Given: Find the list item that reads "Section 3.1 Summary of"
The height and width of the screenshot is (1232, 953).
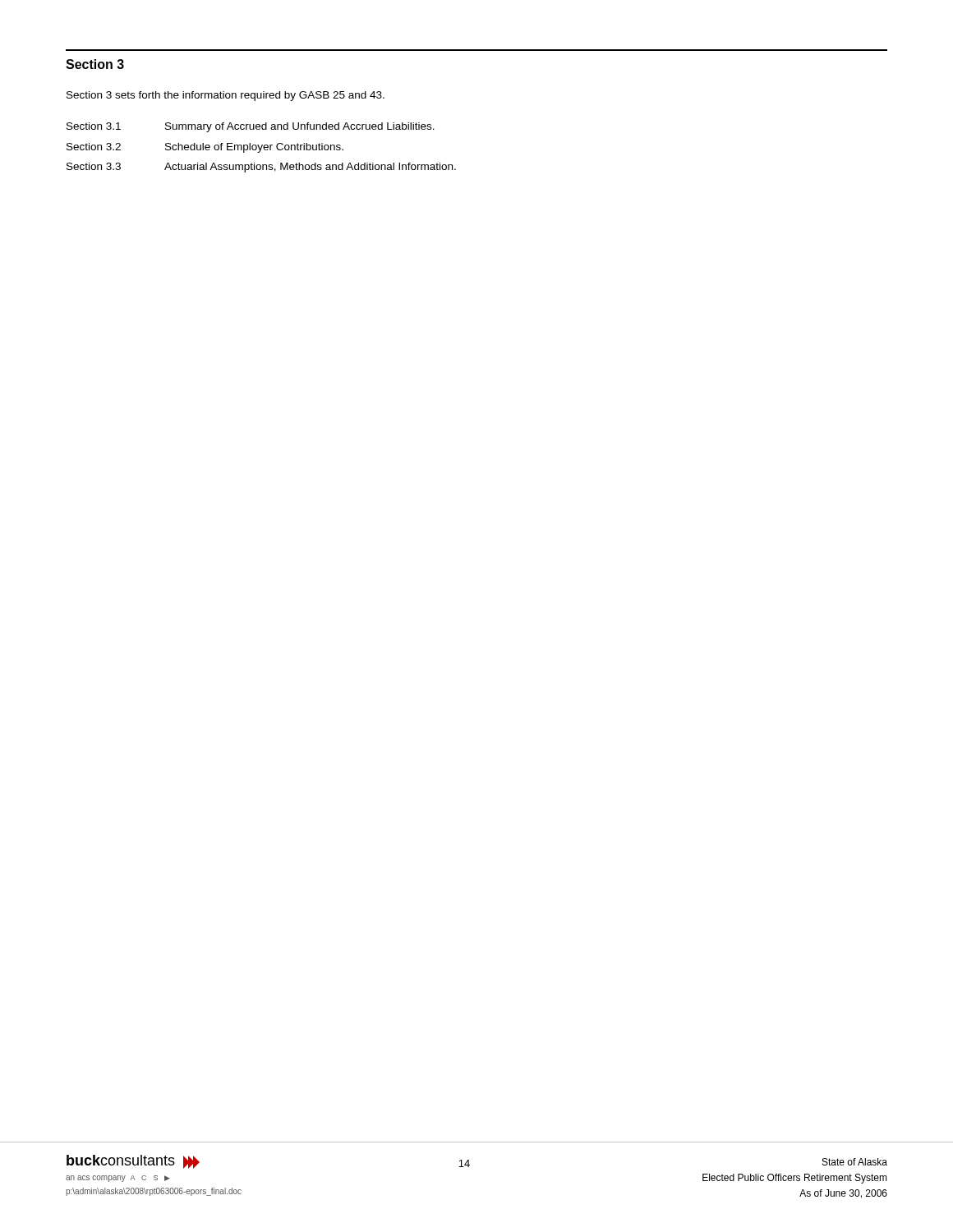Looking at the screenshot, I should 251,127.
